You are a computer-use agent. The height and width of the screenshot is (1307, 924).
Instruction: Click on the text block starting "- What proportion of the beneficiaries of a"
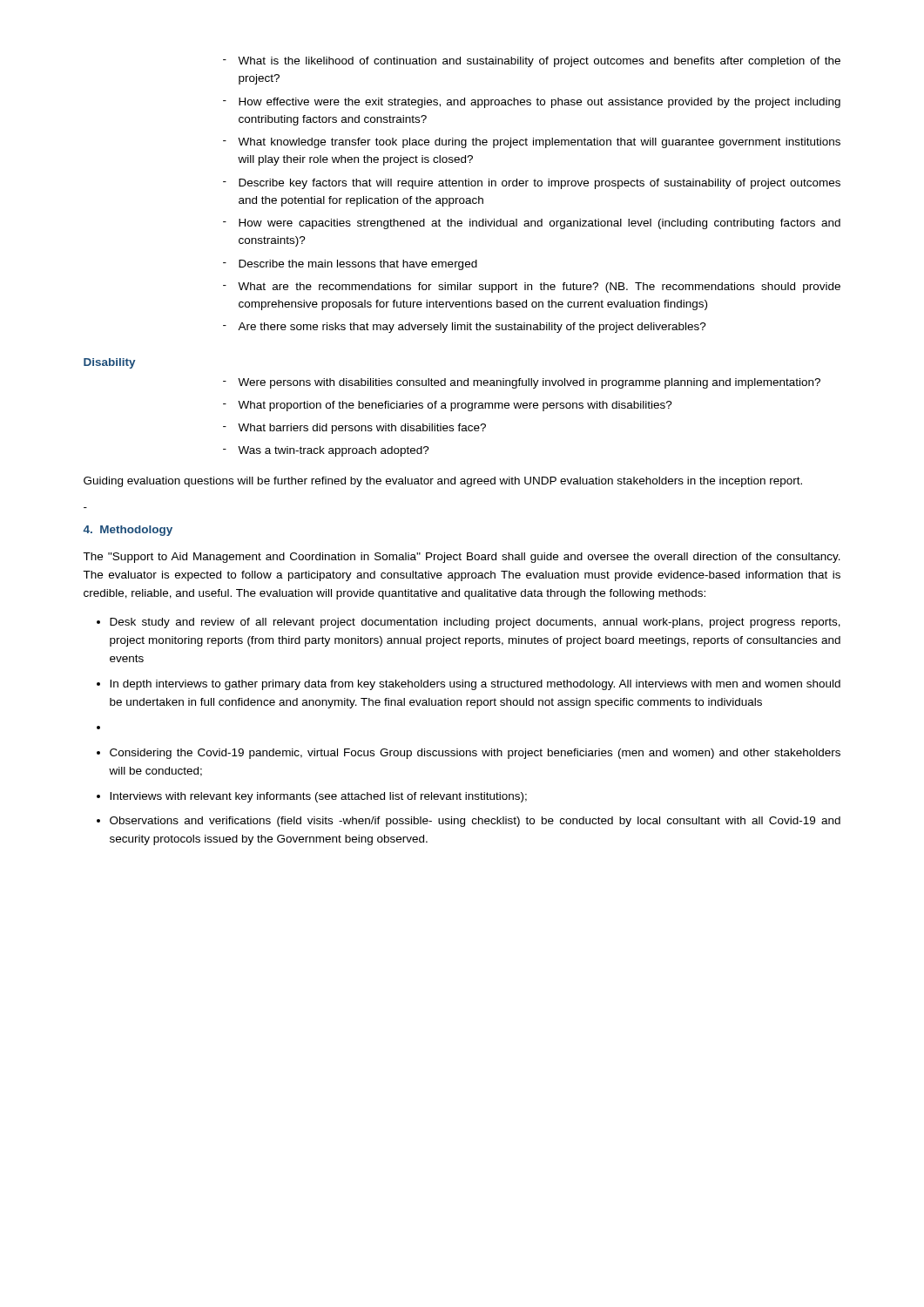coord(532,405)
